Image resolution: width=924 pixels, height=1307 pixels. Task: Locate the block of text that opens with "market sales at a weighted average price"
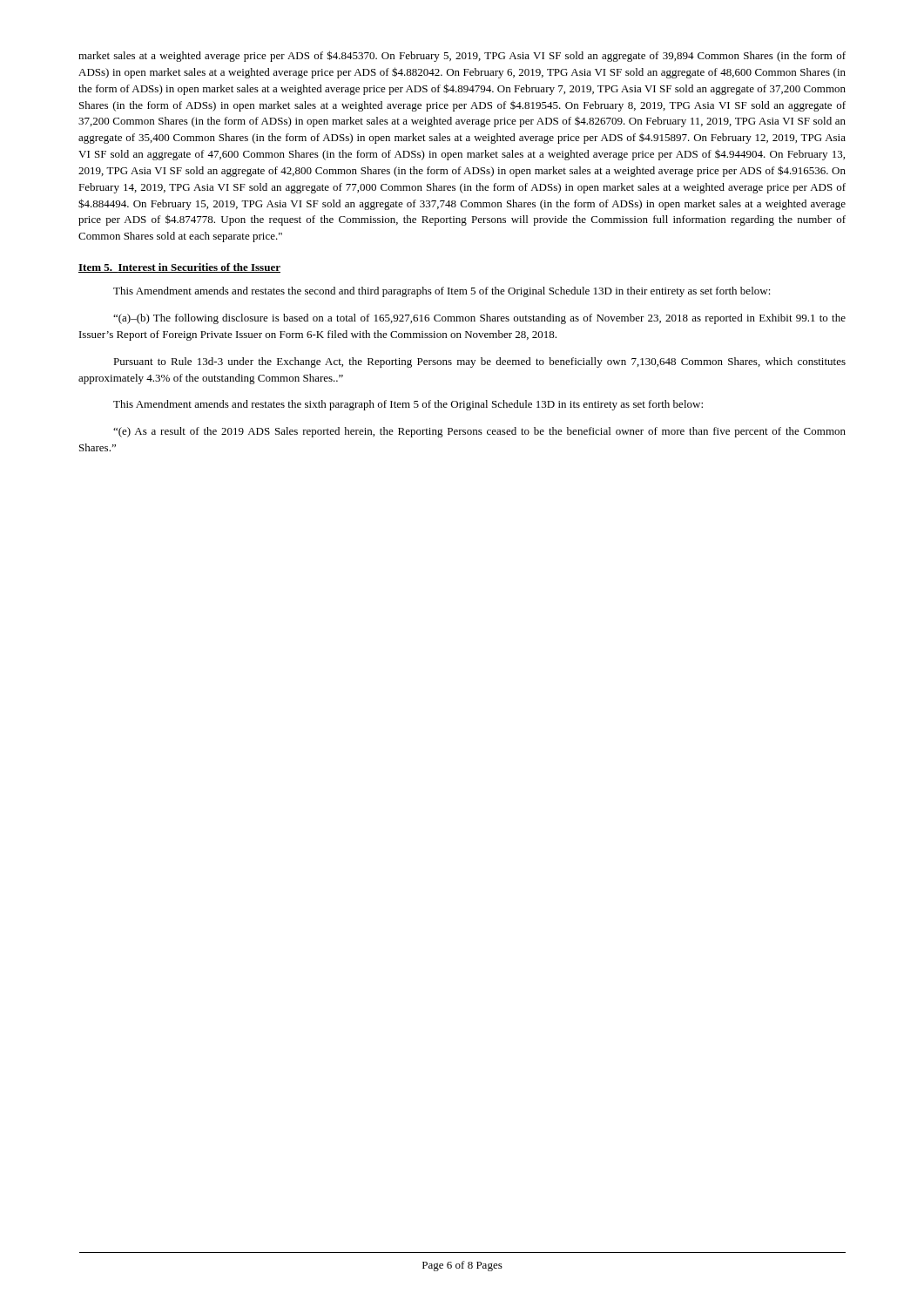pyautogui.click(x=462, y=146)
